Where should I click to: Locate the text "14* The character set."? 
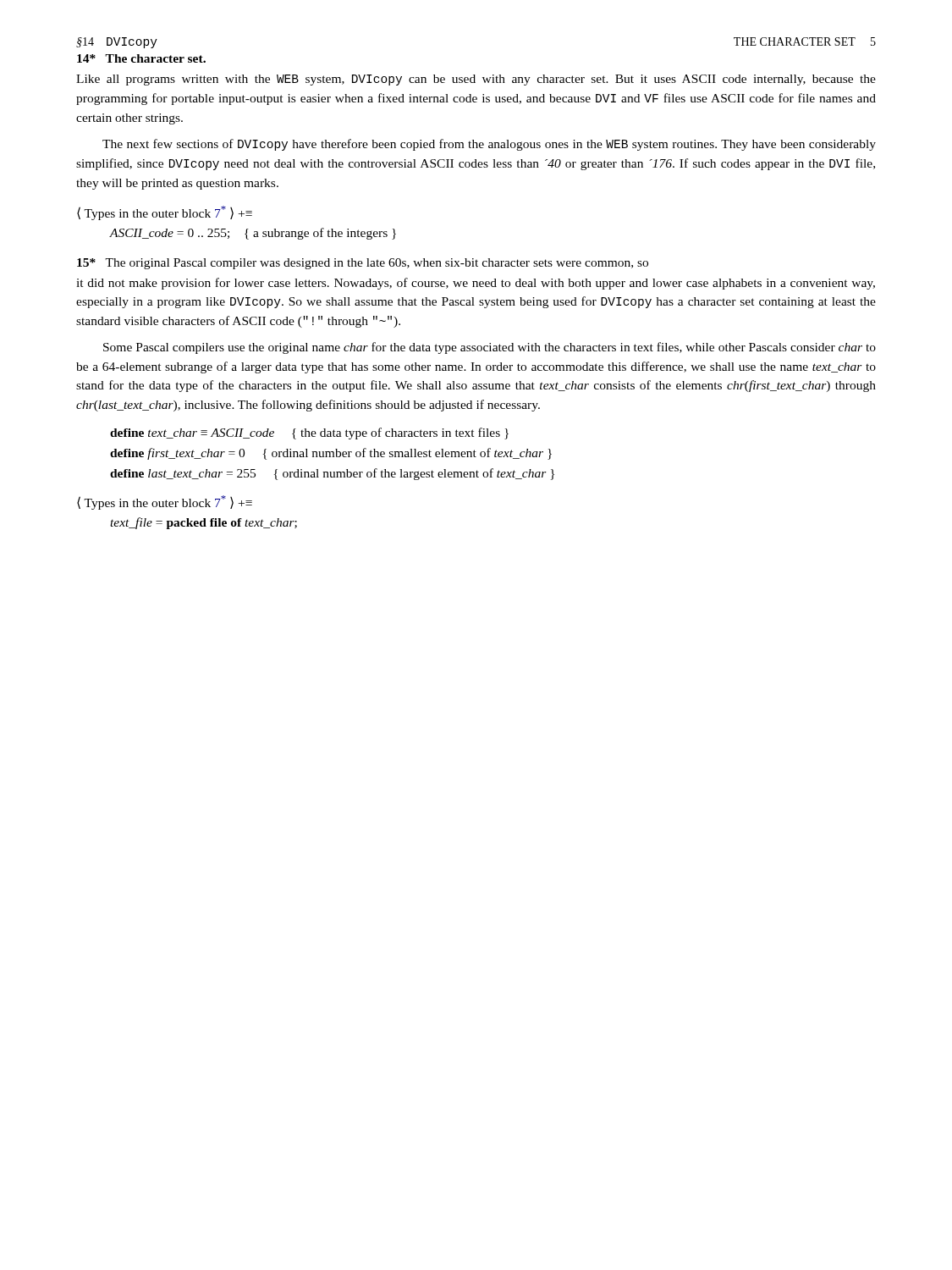click(x=141, y=58)
